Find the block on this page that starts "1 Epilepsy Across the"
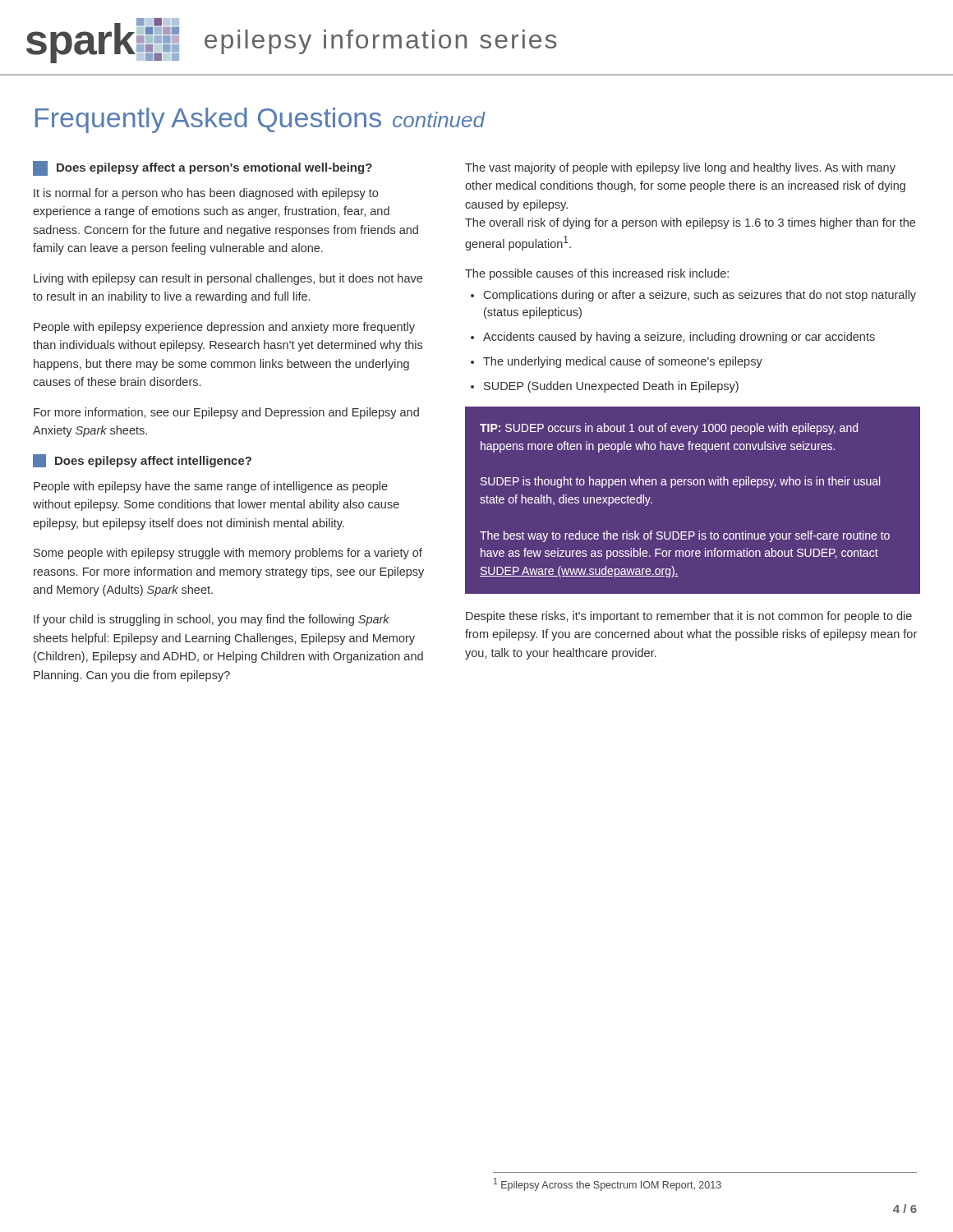Image resolution: width=953 pixels, height=1232 pixels. 607,1184
